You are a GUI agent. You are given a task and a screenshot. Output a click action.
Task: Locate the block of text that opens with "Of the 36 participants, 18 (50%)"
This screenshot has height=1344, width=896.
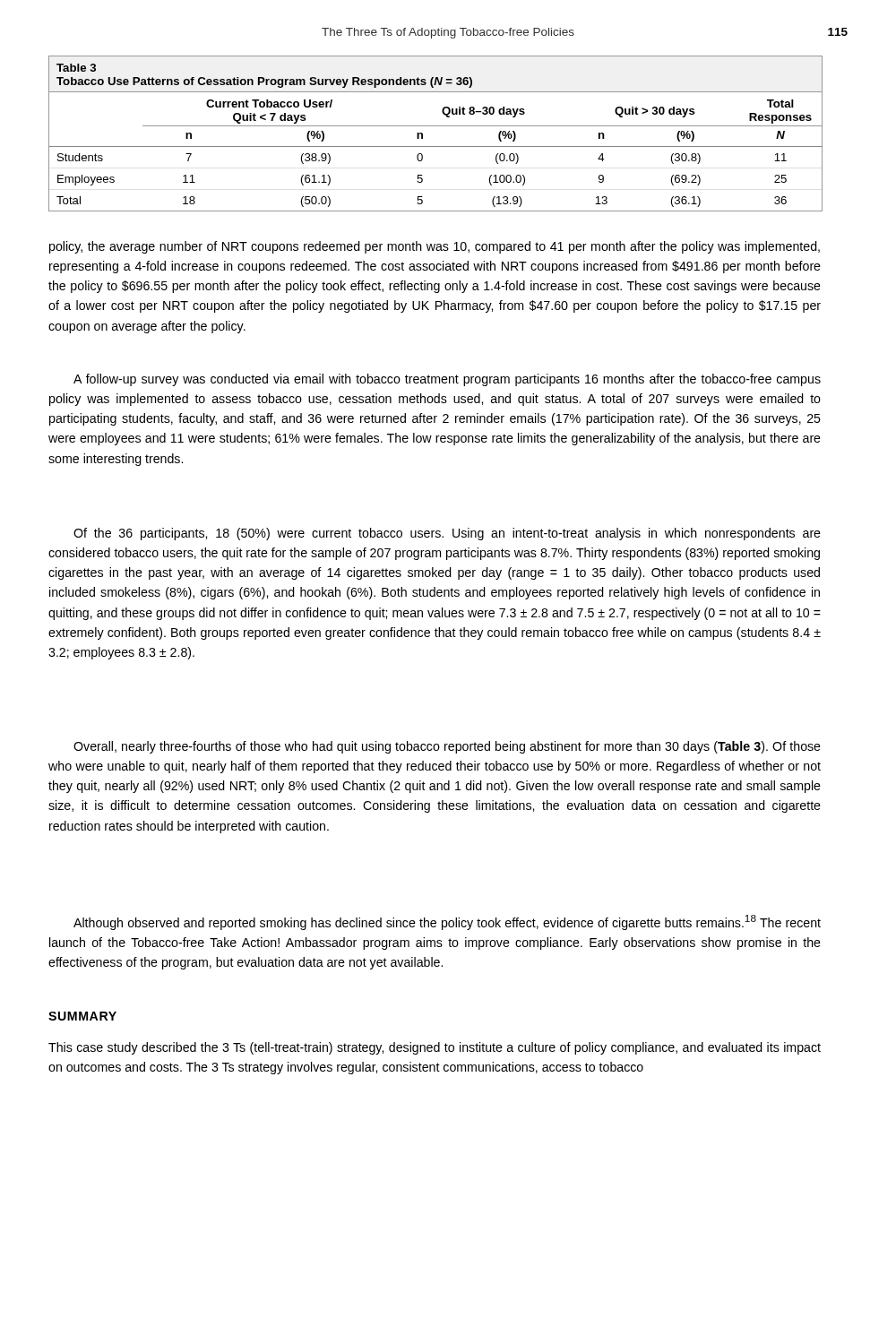pos(435,593)
